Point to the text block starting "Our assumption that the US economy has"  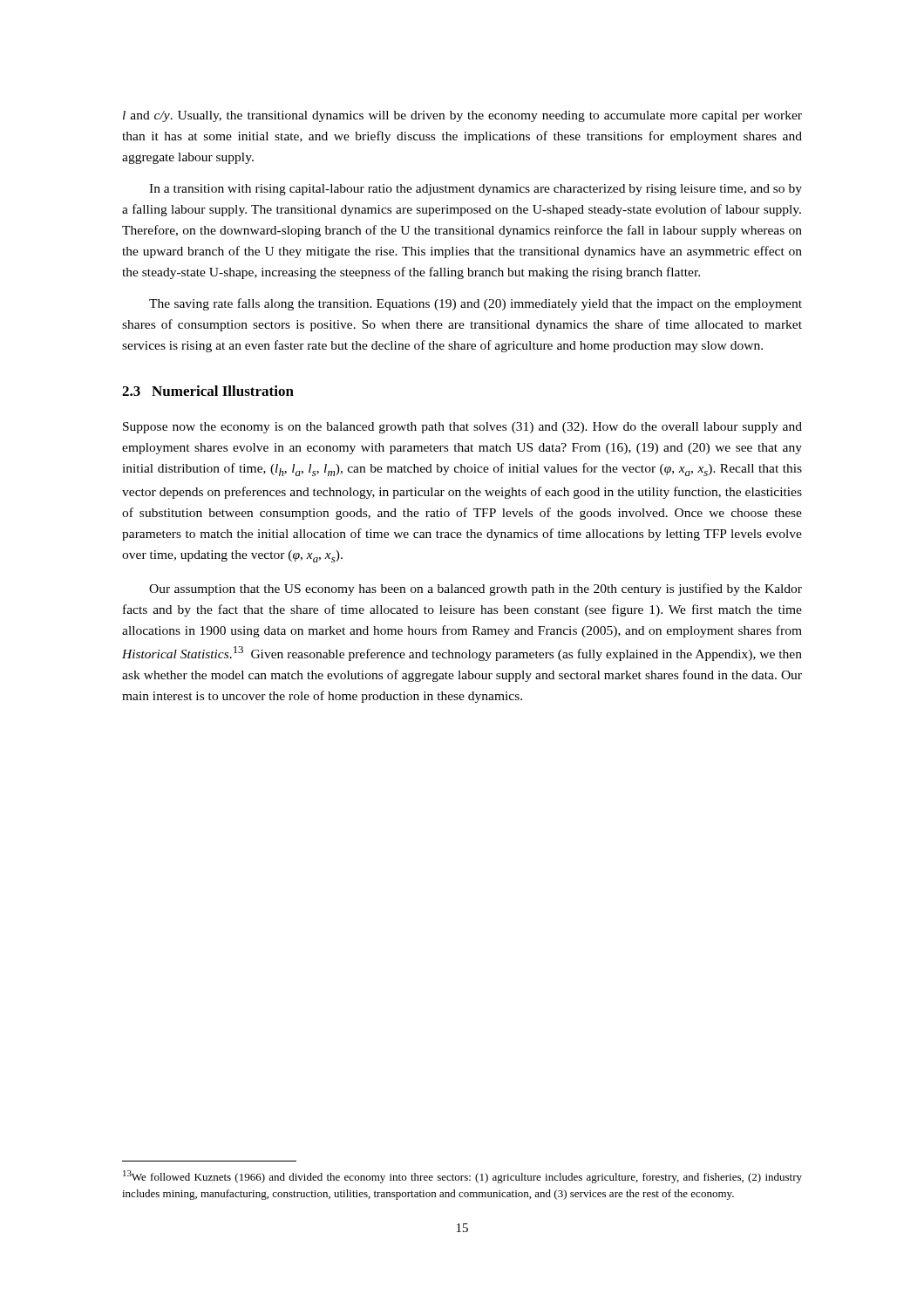[462, 642]
